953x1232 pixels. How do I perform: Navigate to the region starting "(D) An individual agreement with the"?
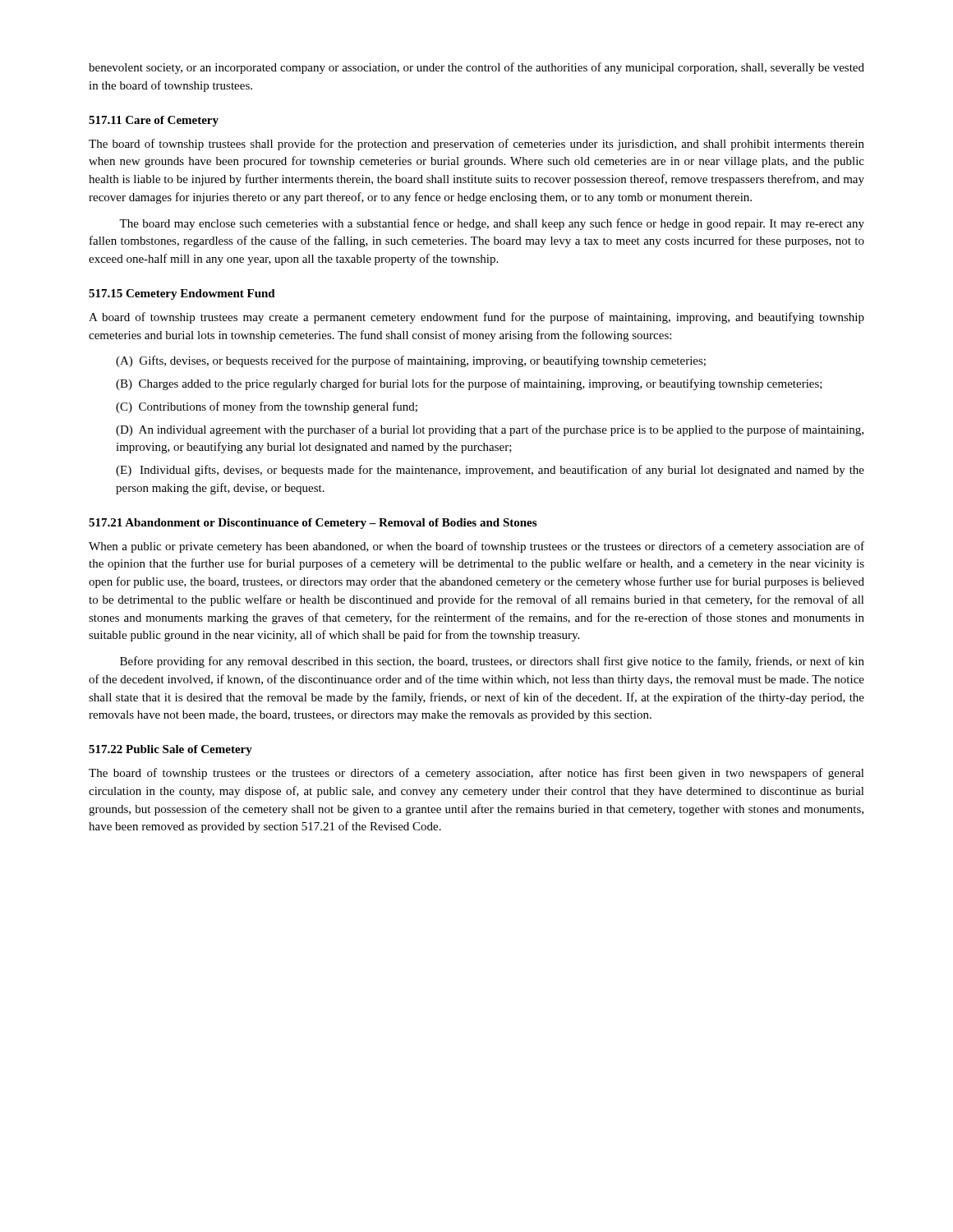pyautogui.click(x=490, y=439)
